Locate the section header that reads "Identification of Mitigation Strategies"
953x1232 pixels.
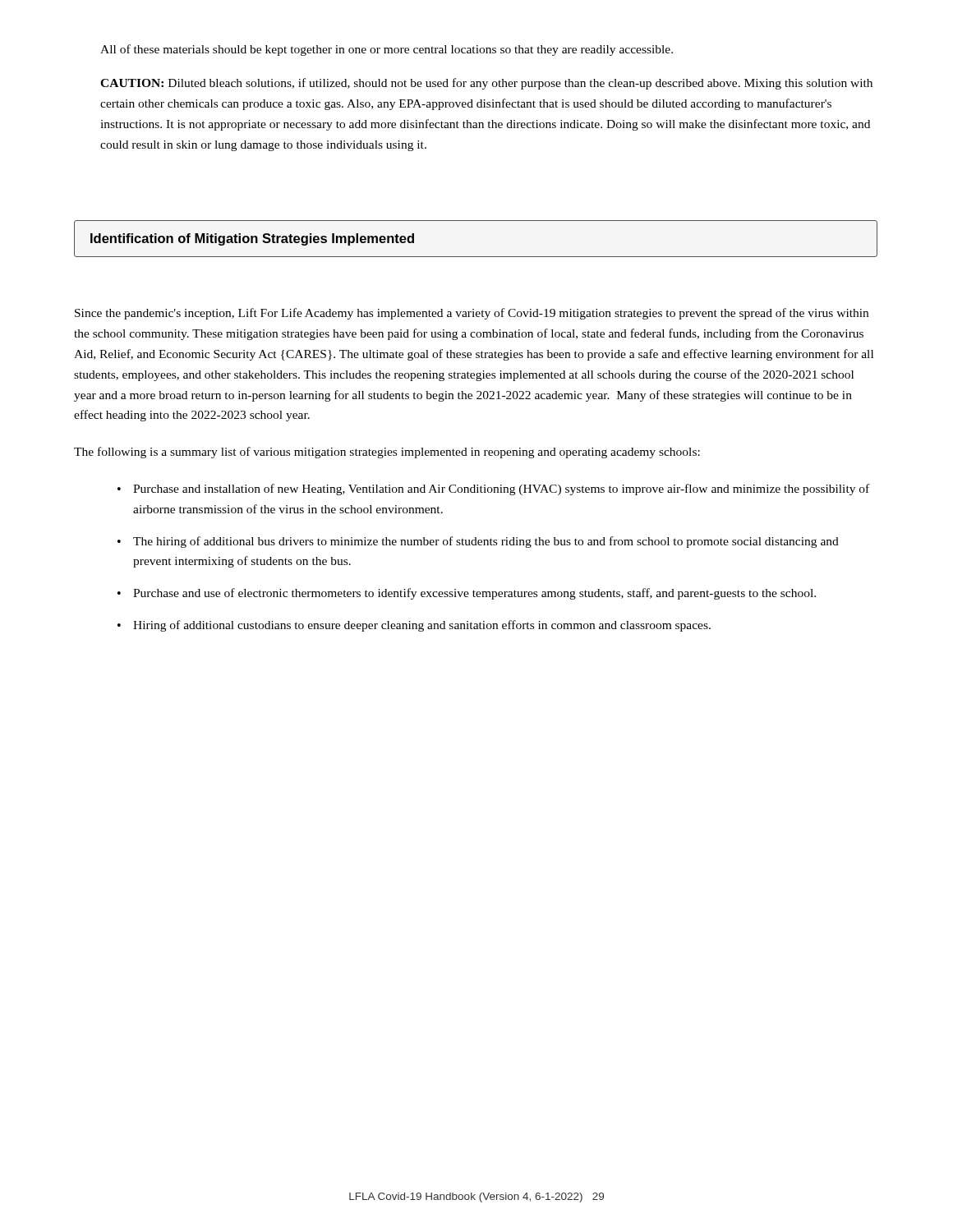coord(476,239)
